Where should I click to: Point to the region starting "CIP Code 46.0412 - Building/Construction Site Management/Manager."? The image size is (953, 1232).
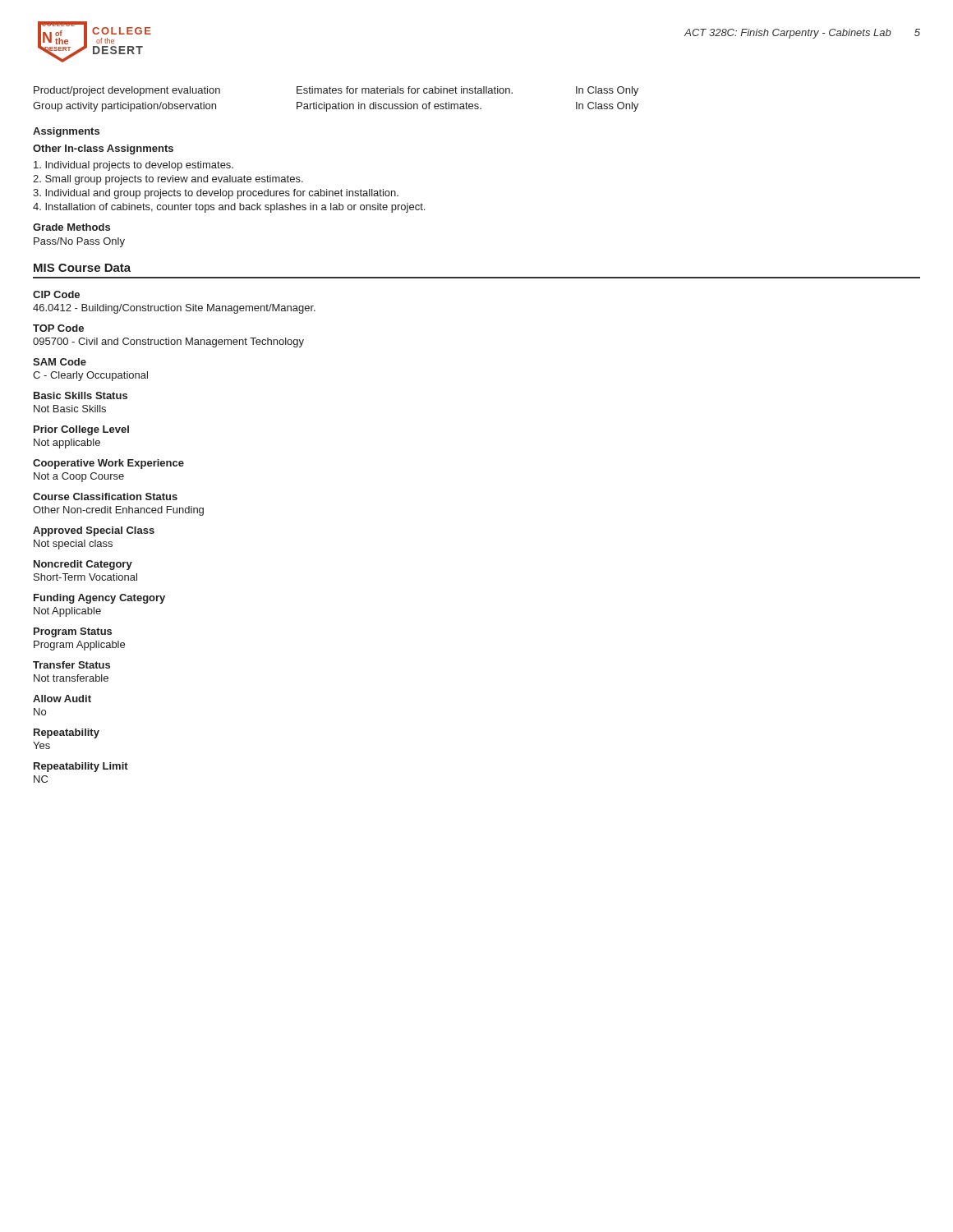pyautogui.click(x=56, y=294)
